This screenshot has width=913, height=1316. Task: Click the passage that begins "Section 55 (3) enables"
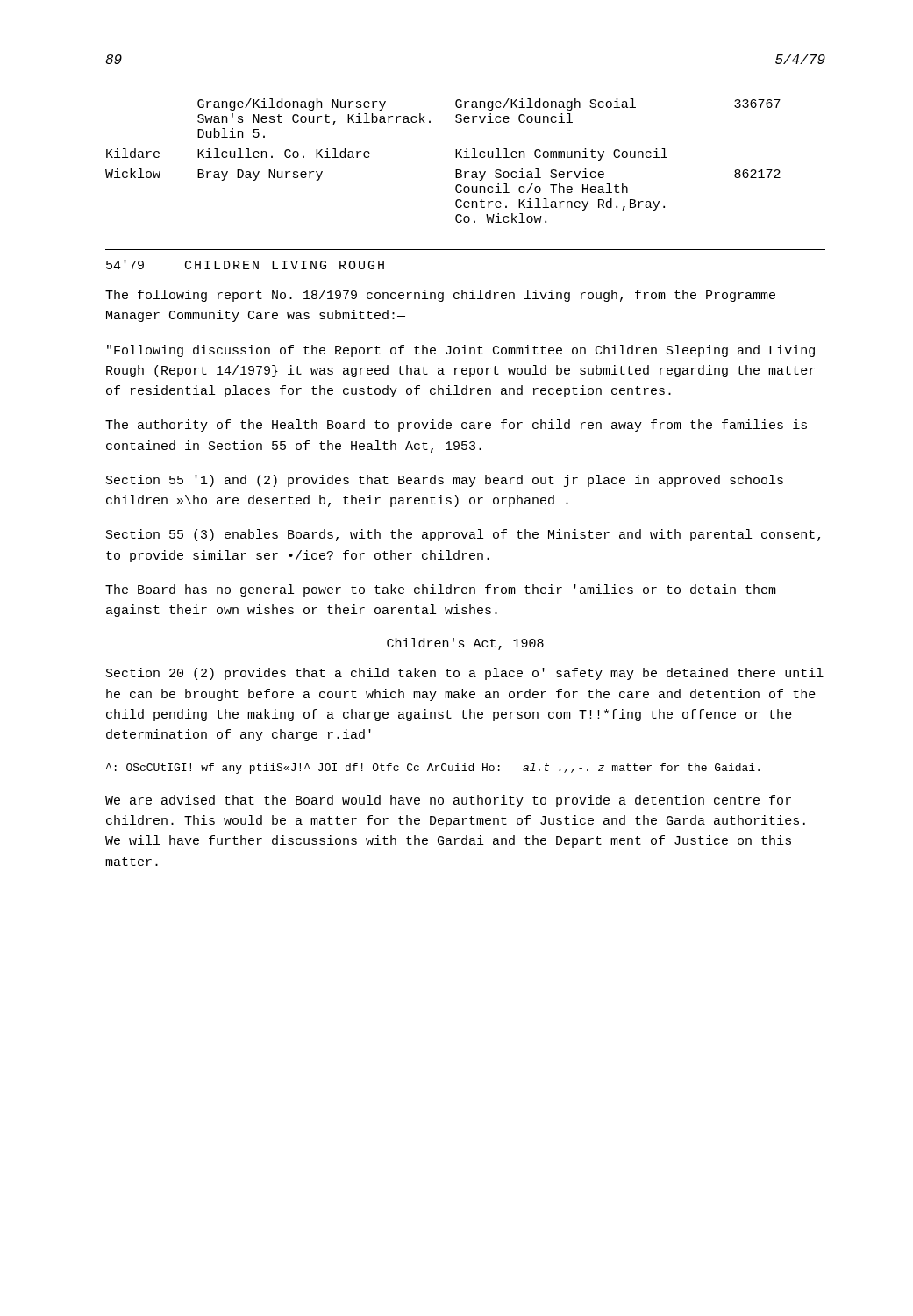click(464, 546)
